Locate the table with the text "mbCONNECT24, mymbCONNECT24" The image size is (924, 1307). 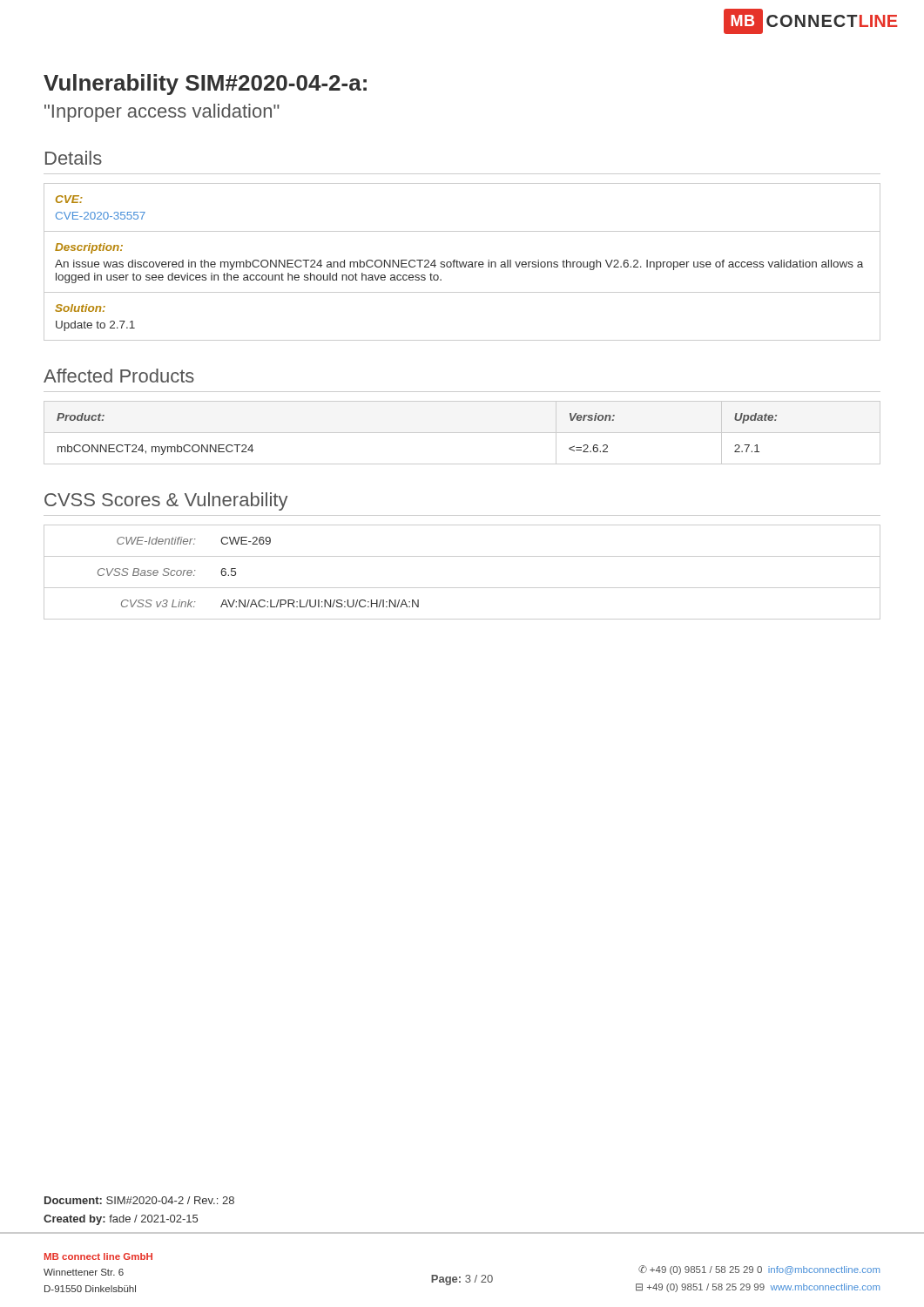[462, 433]
